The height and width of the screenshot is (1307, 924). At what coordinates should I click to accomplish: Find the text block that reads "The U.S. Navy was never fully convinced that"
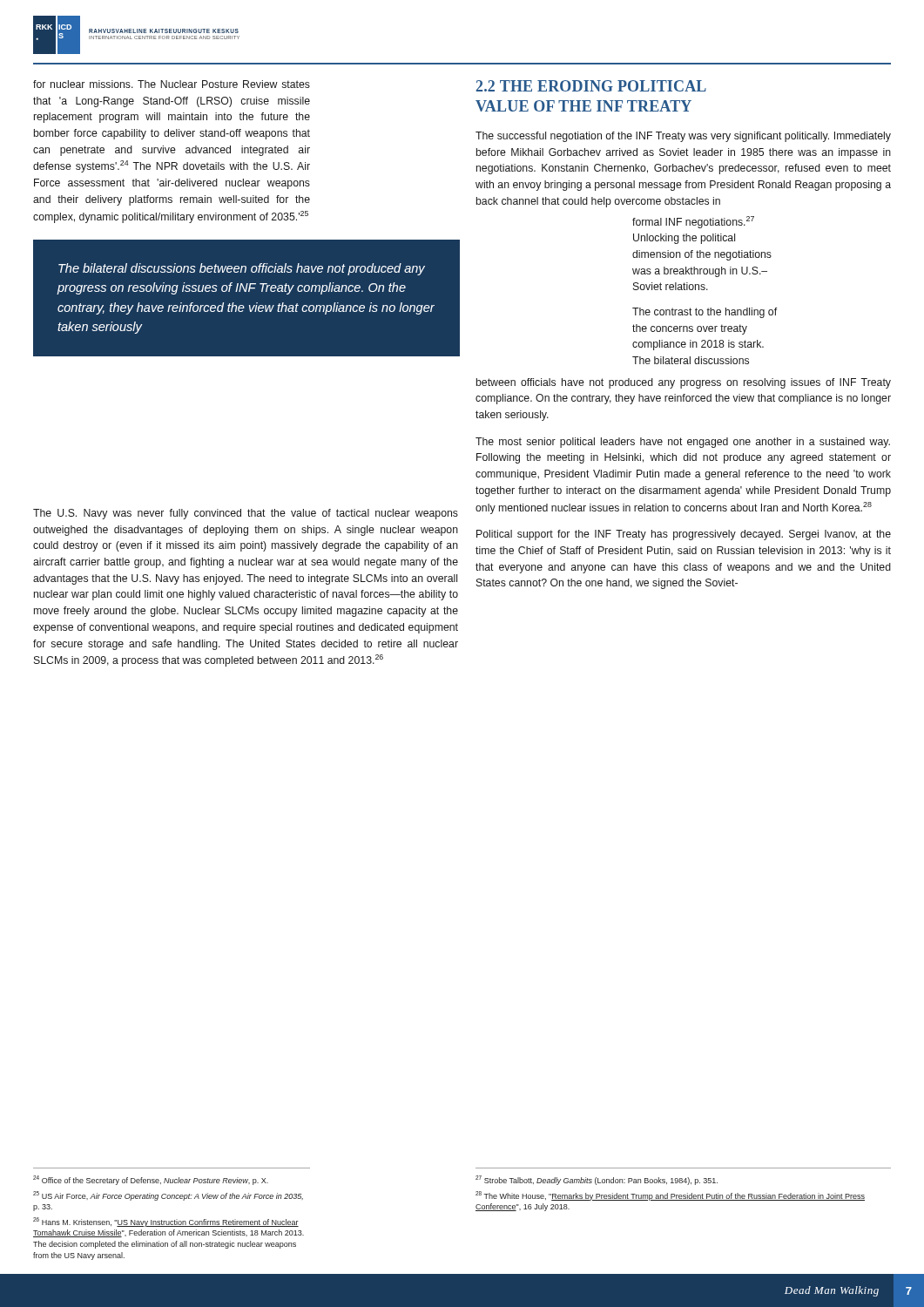[x=246, y=587]
